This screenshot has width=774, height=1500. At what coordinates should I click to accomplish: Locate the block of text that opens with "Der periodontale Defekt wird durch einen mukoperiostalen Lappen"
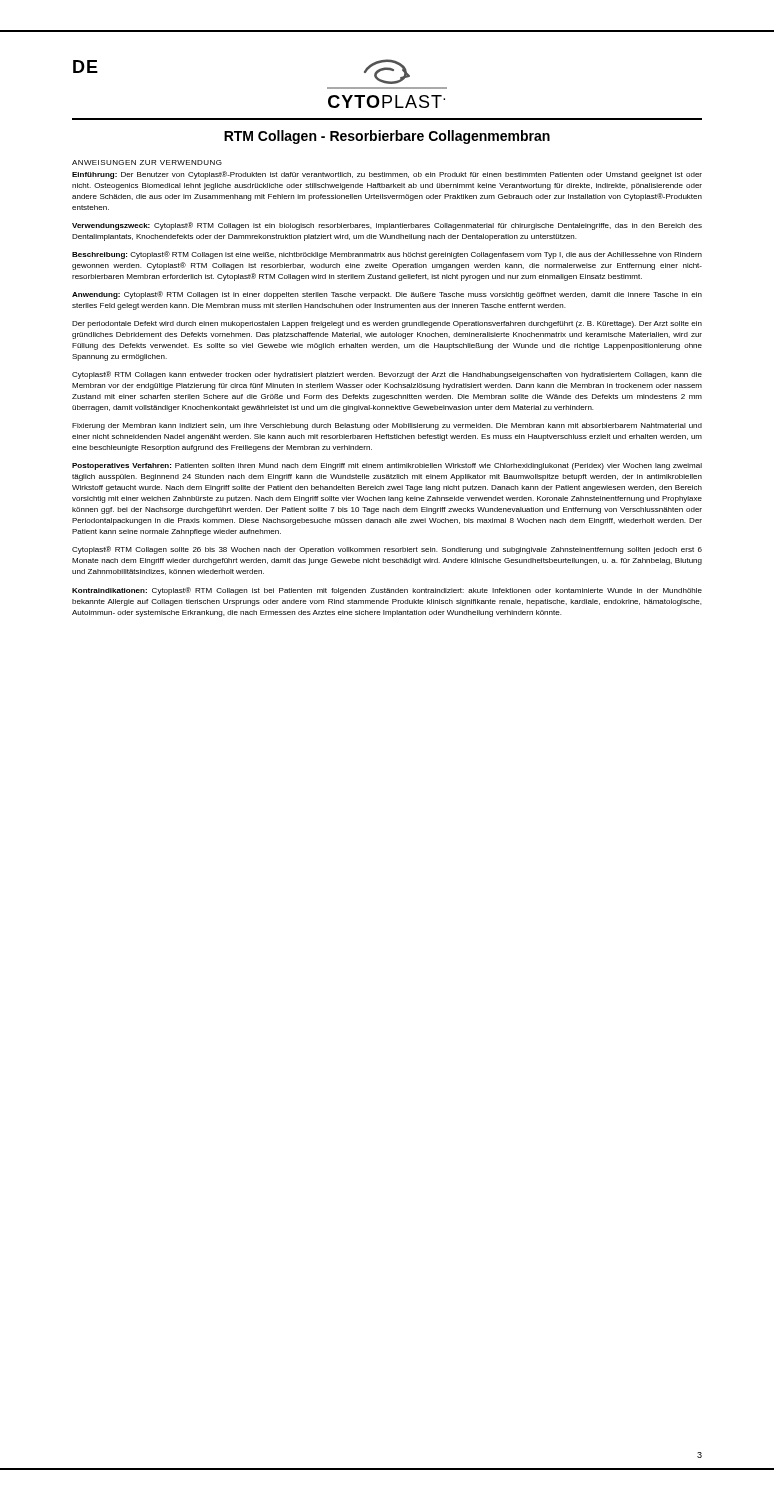coord(387,340)
